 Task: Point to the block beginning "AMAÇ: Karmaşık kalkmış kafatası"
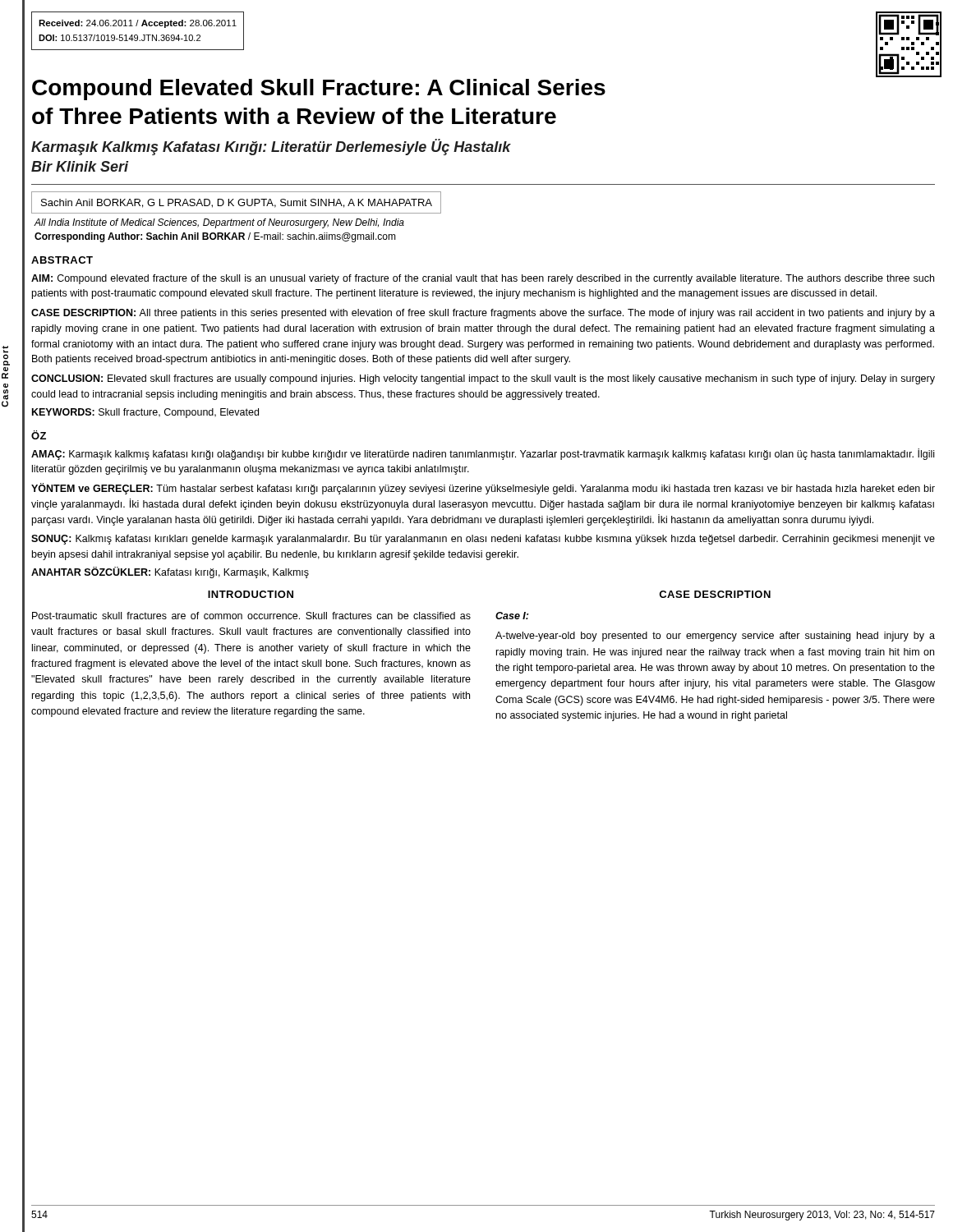pos(483,462)
